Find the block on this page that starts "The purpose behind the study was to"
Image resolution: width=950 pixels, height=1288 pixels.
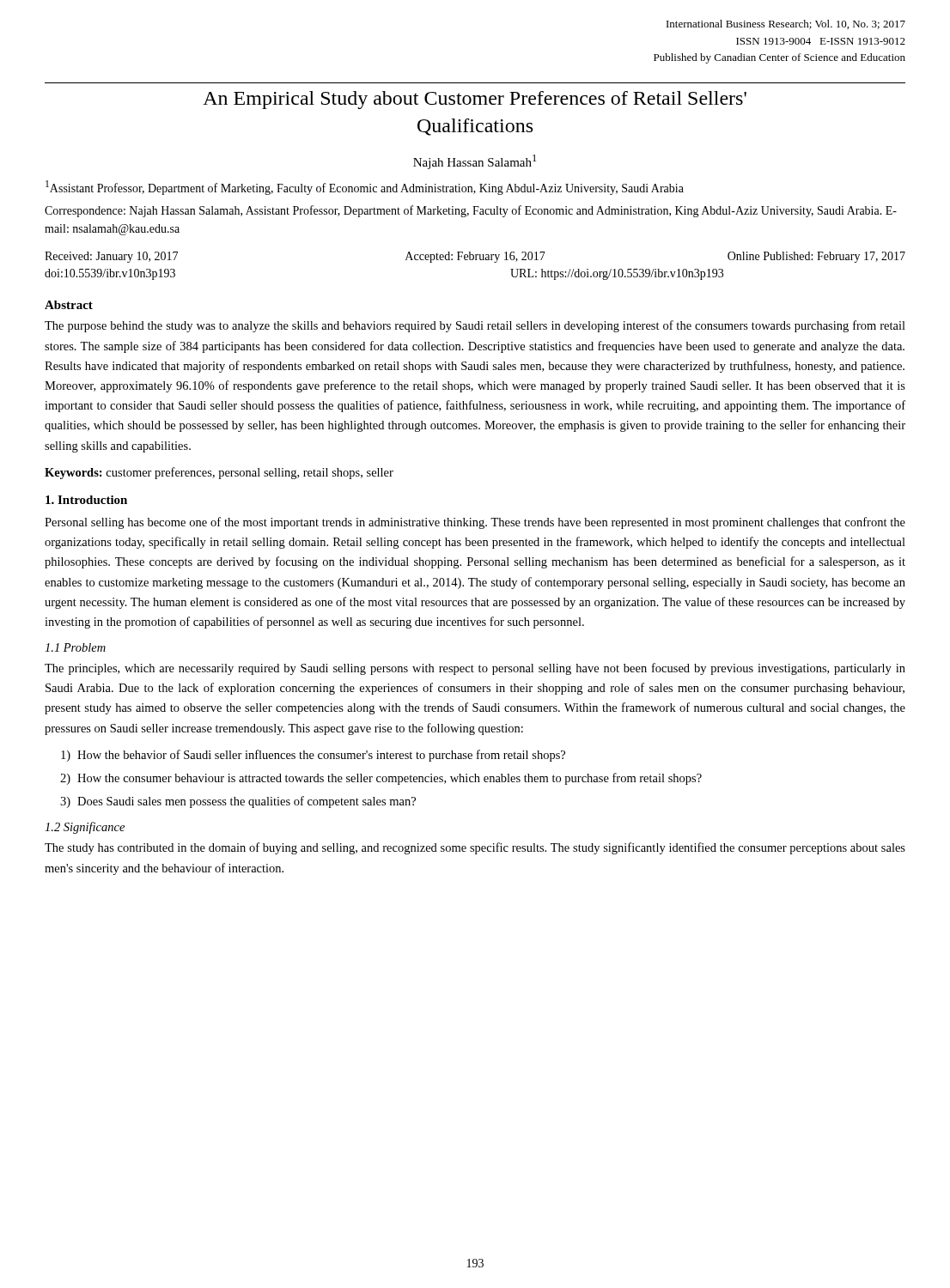(475, 385)
